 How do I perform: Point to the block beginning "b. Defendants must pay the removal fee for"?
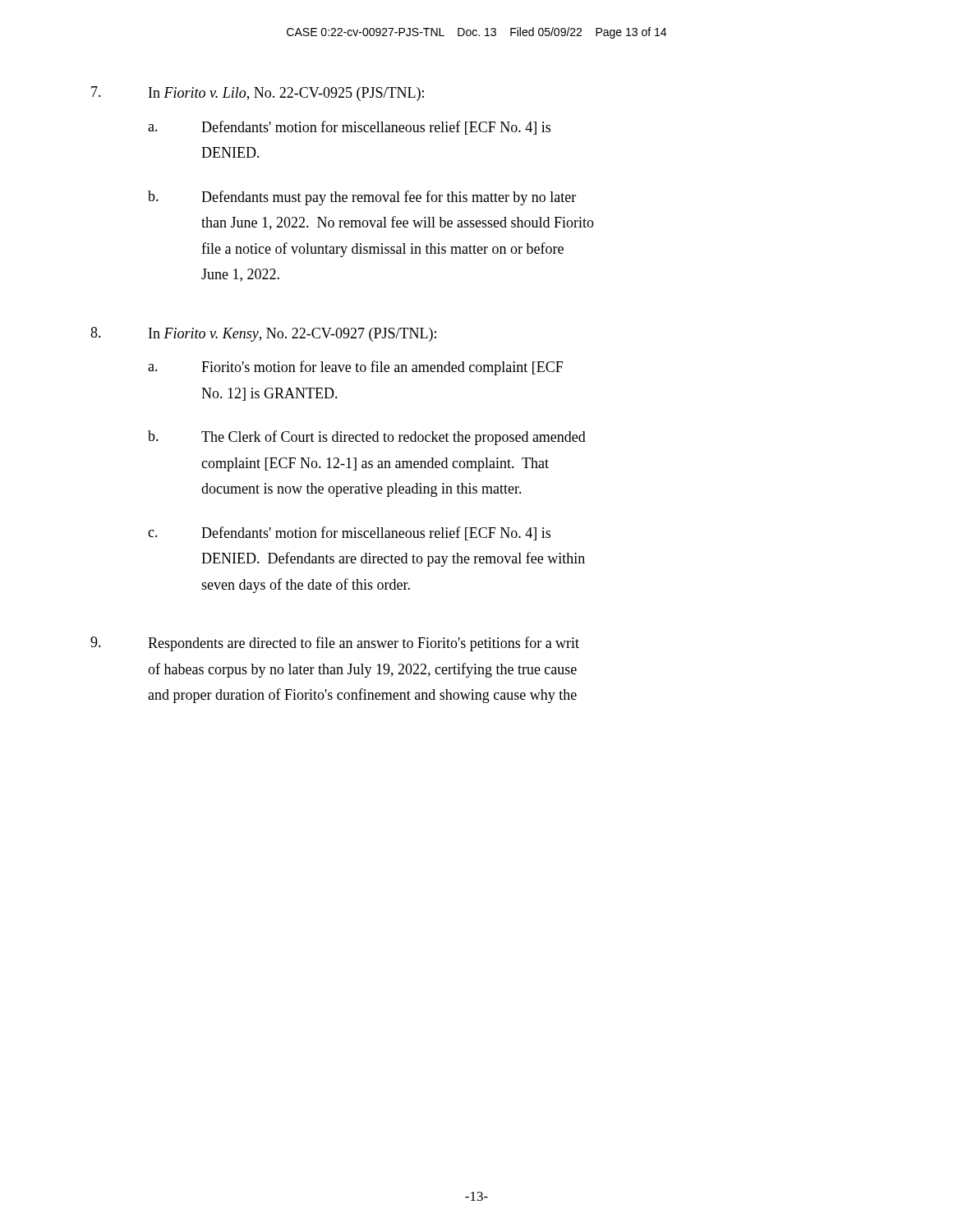tap(505, 236)
